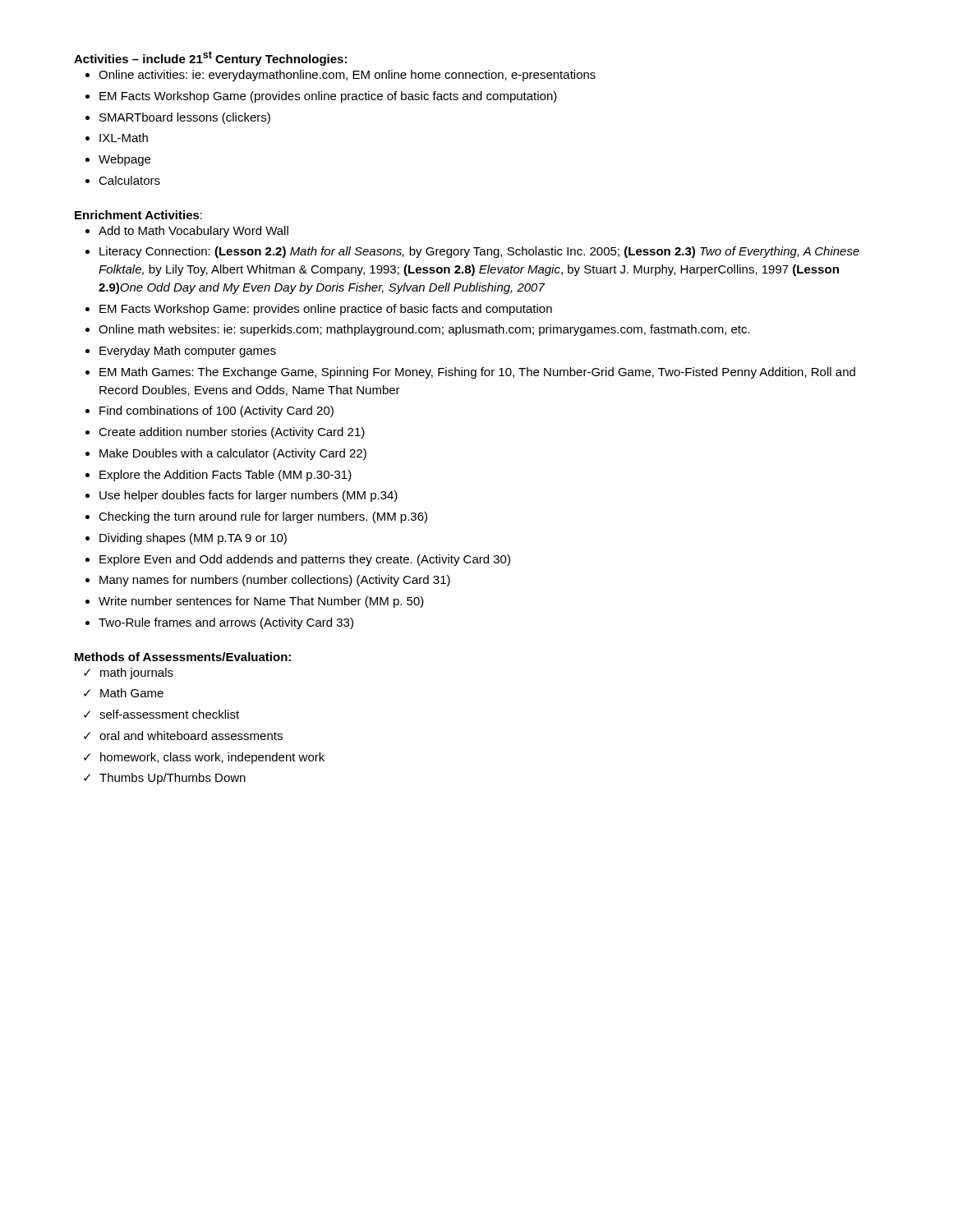The width and height of the screenshot is (953, 1232).
Task: Find the region starting "Math Game"
Action: click(x=132, y=693)
